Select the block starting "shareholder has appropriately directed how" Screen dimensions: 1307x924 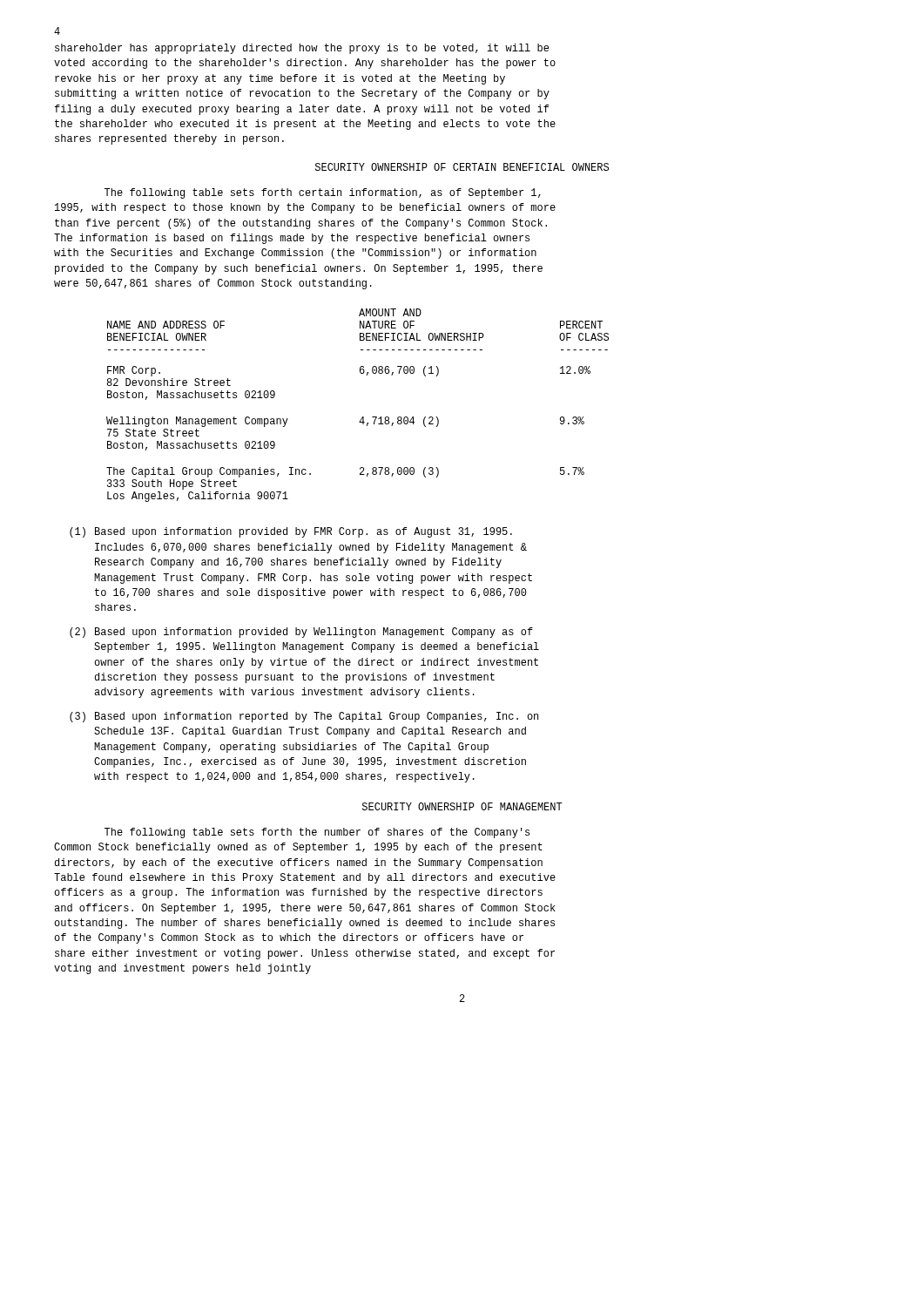click(x=305, y=94)
